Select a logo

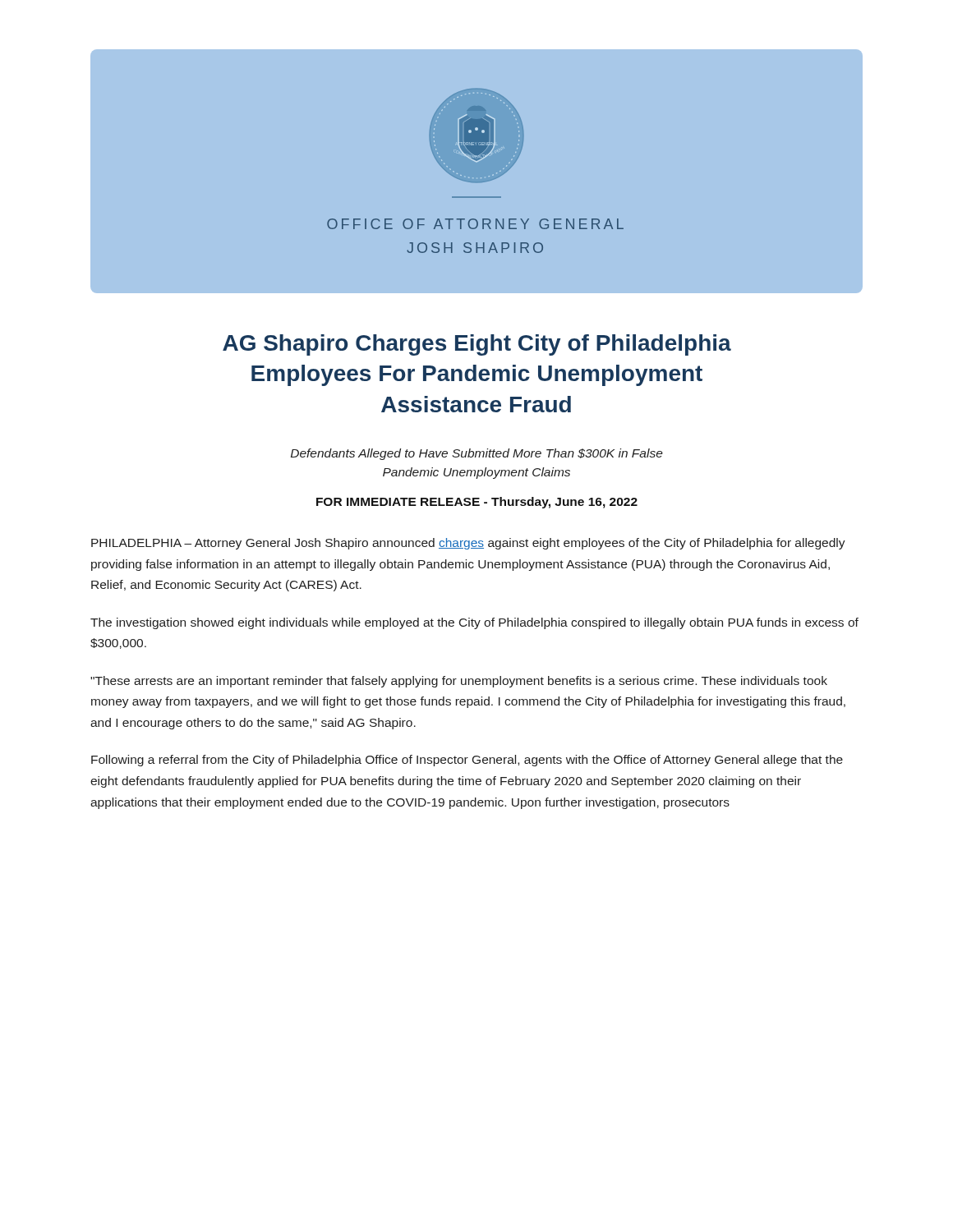pyautogui.click(x=476, y=171)
